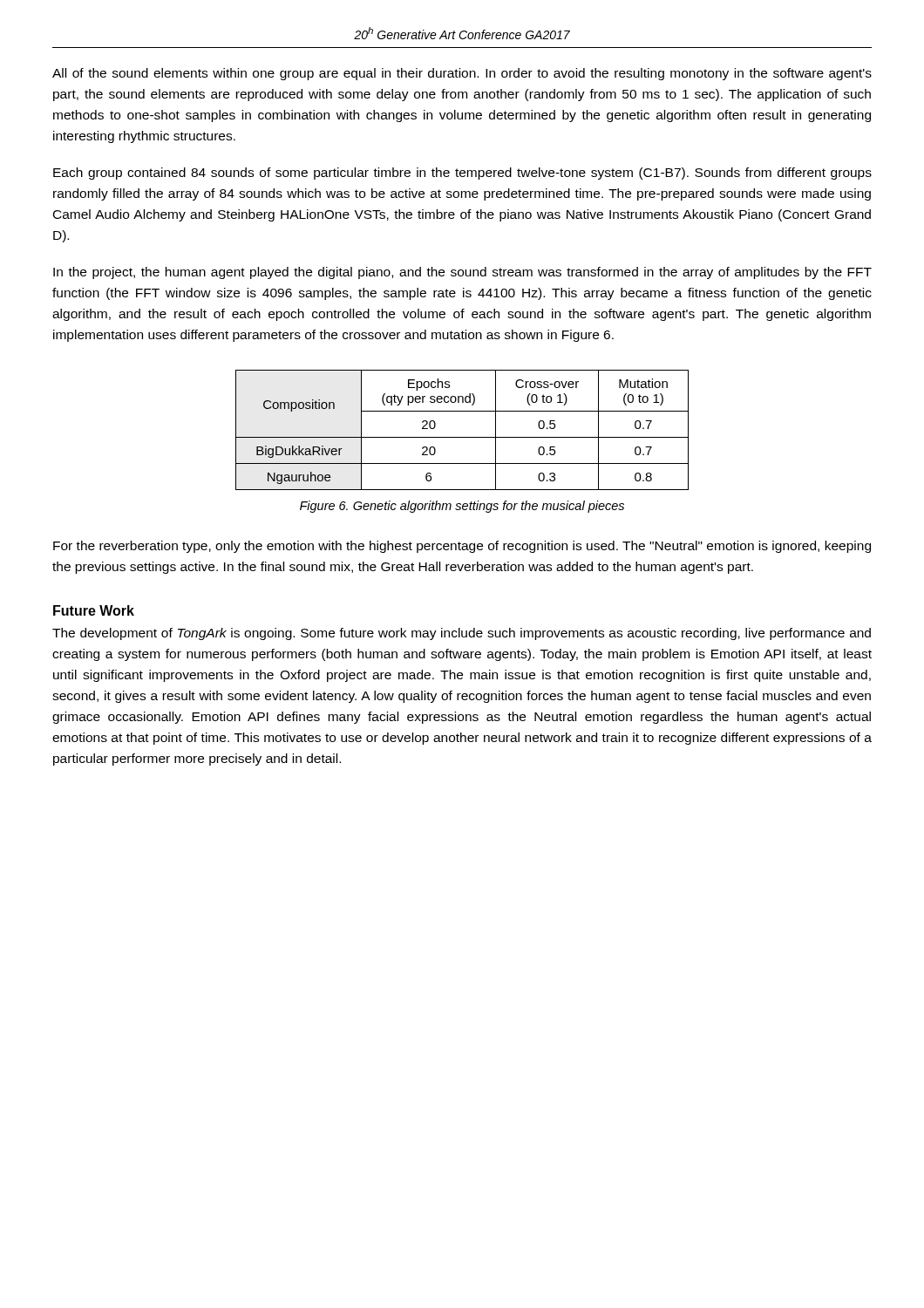
Task: Click on the text block starting "The development of TongArk is"
Action: (462, 696)
